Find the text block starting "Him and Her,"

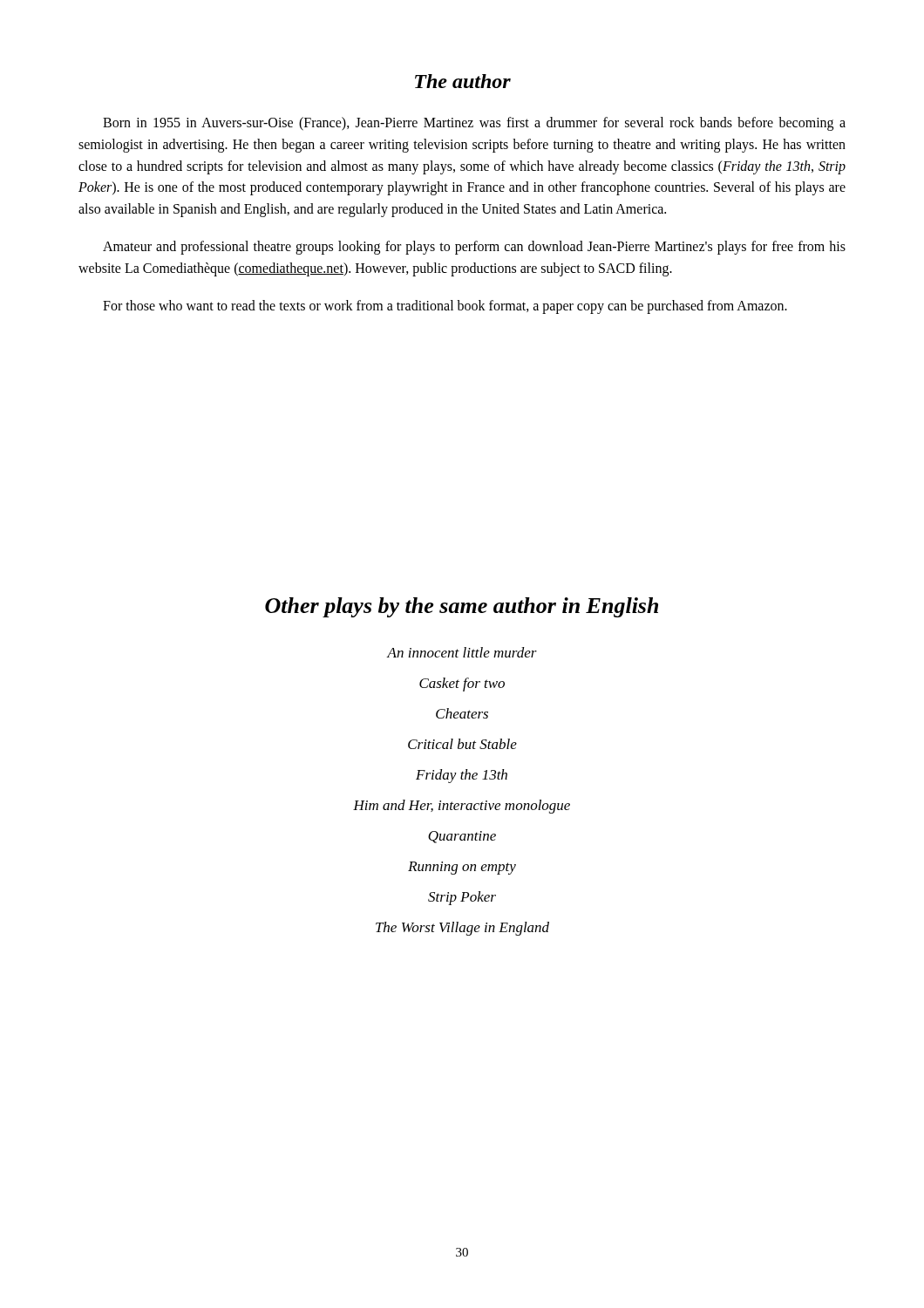[x=462, y=805]
